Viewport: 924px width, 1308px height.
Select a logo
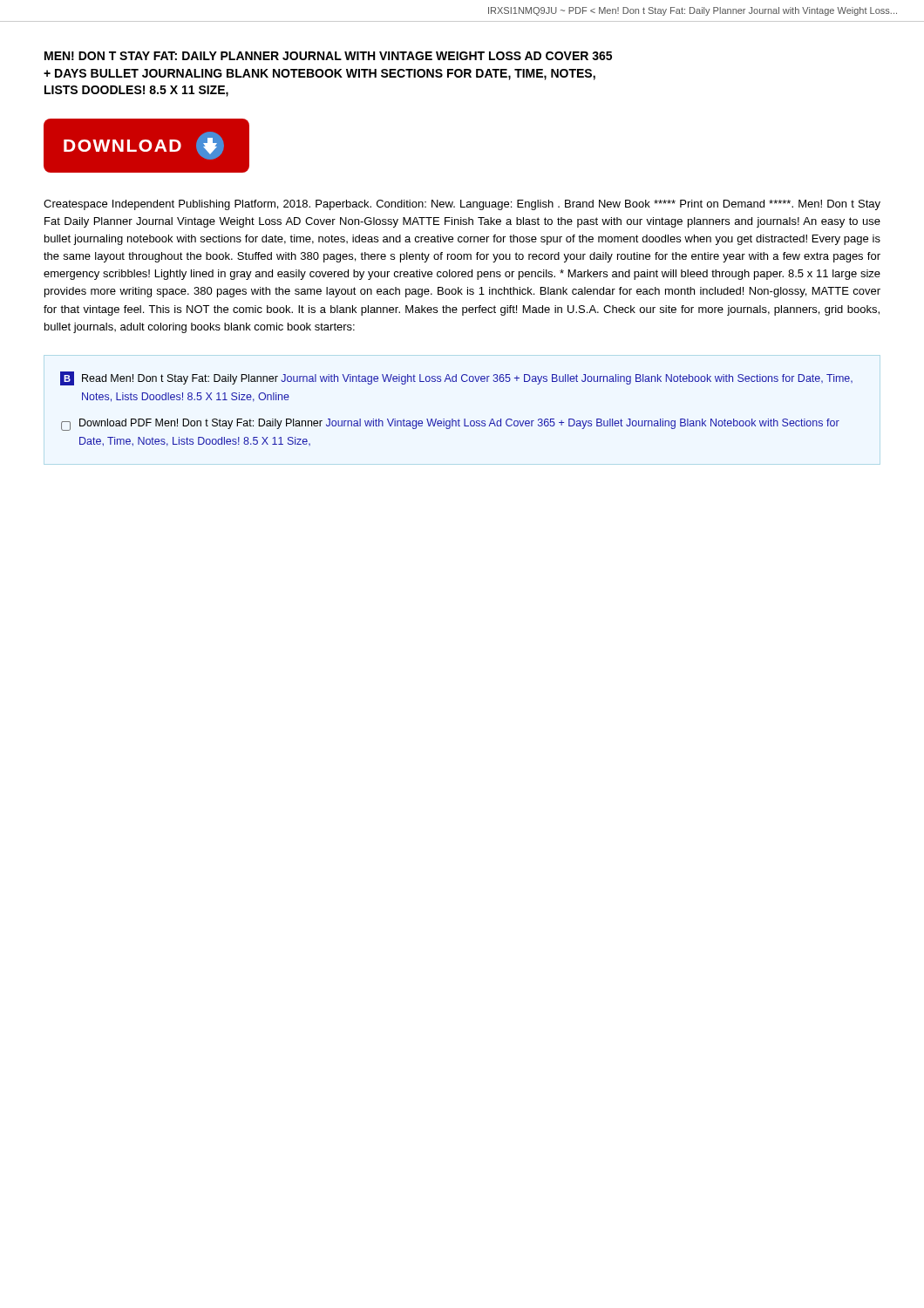pos(462,145)
